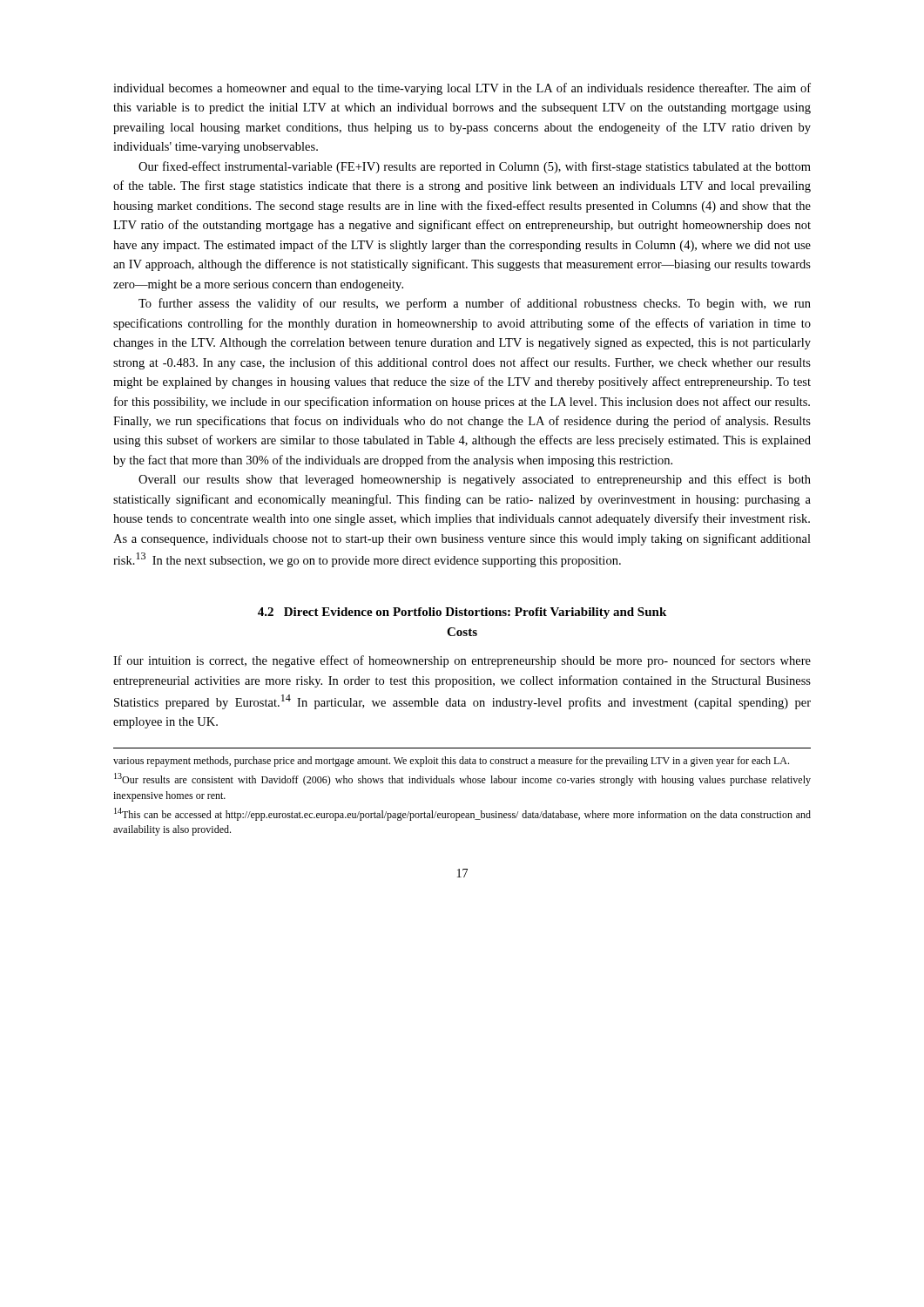Locate the region starting "To further assess the validity of"

coord(462,382)
